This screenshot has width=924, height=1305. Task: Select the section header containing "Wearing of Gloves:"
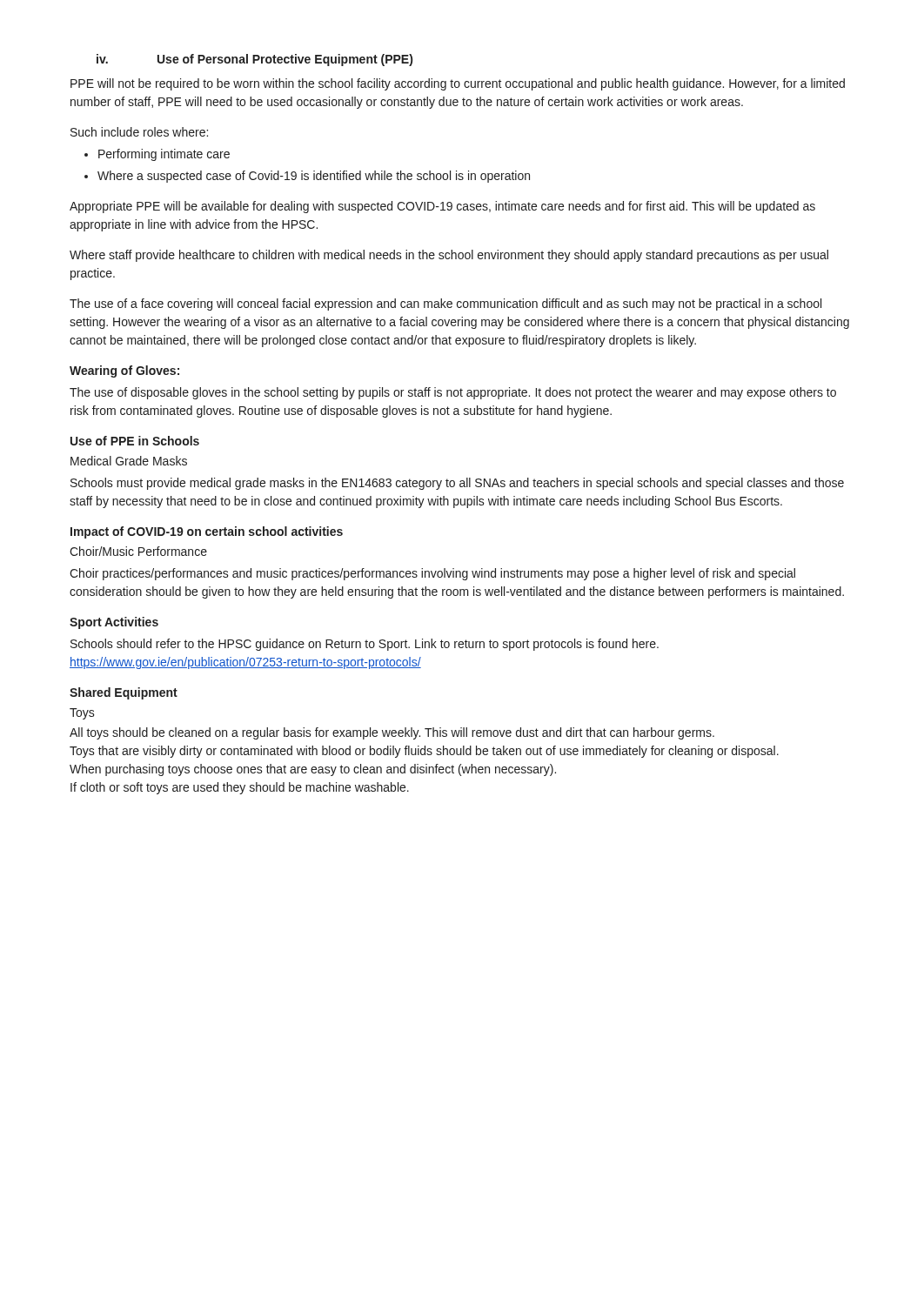tap(124, 371)
